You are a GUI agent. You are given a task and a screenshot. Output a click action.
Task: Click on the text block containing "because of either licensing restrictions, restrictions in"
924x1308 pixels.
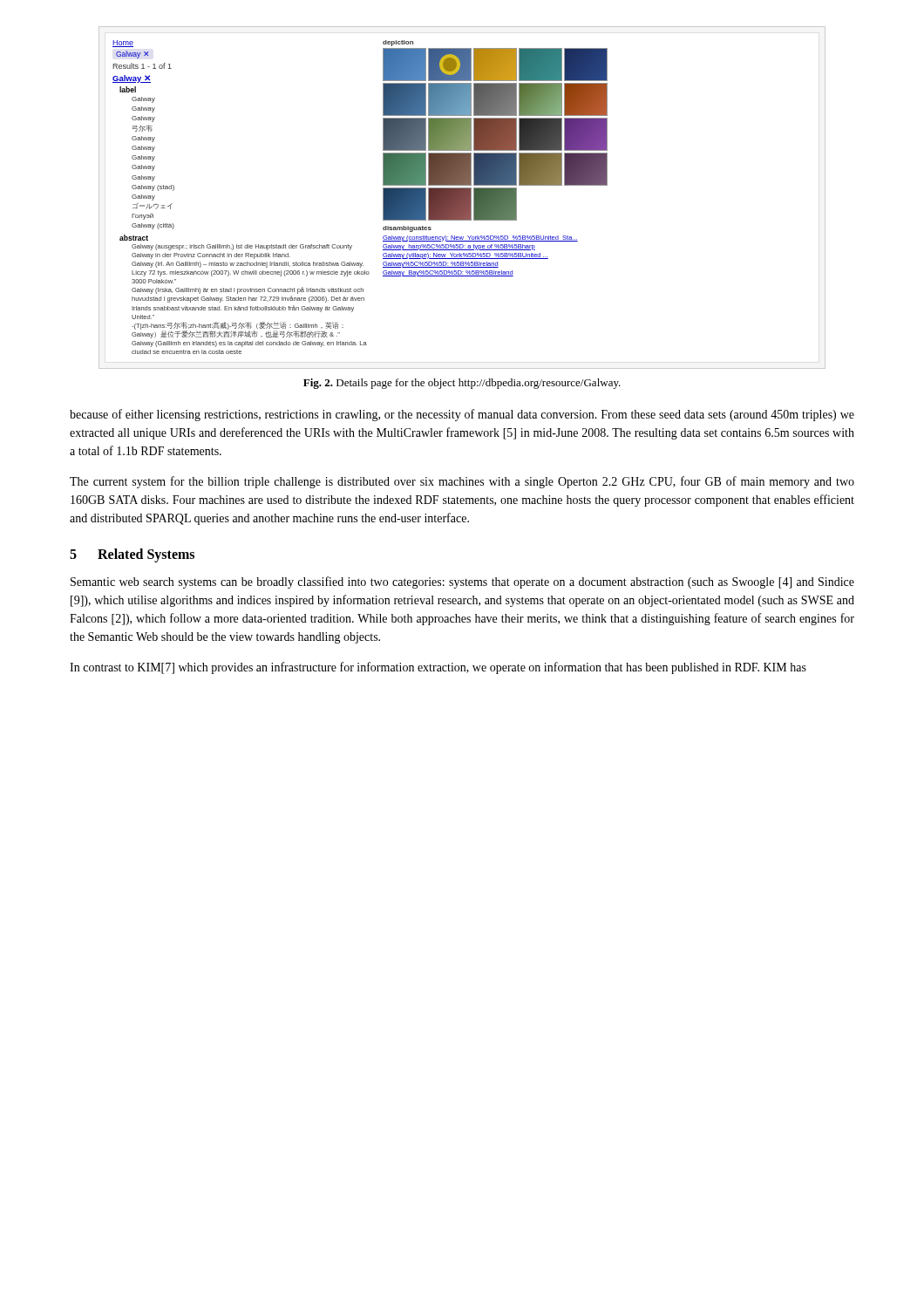tap(462, 433)
